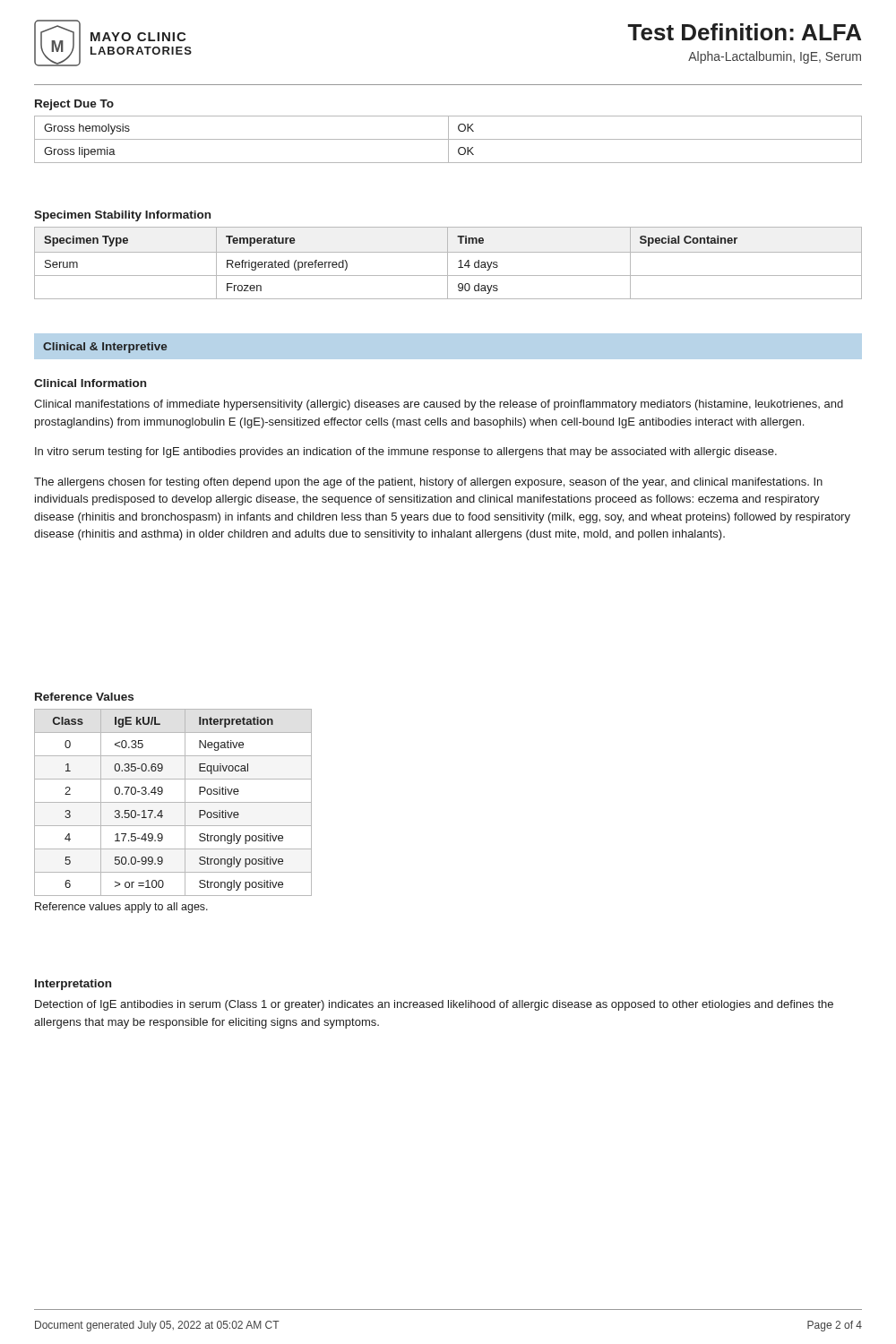Viewport: 896px width, 1344px height.
Task: Locate the section header that reads "Reject Due To"
Action: coord(74,103)
